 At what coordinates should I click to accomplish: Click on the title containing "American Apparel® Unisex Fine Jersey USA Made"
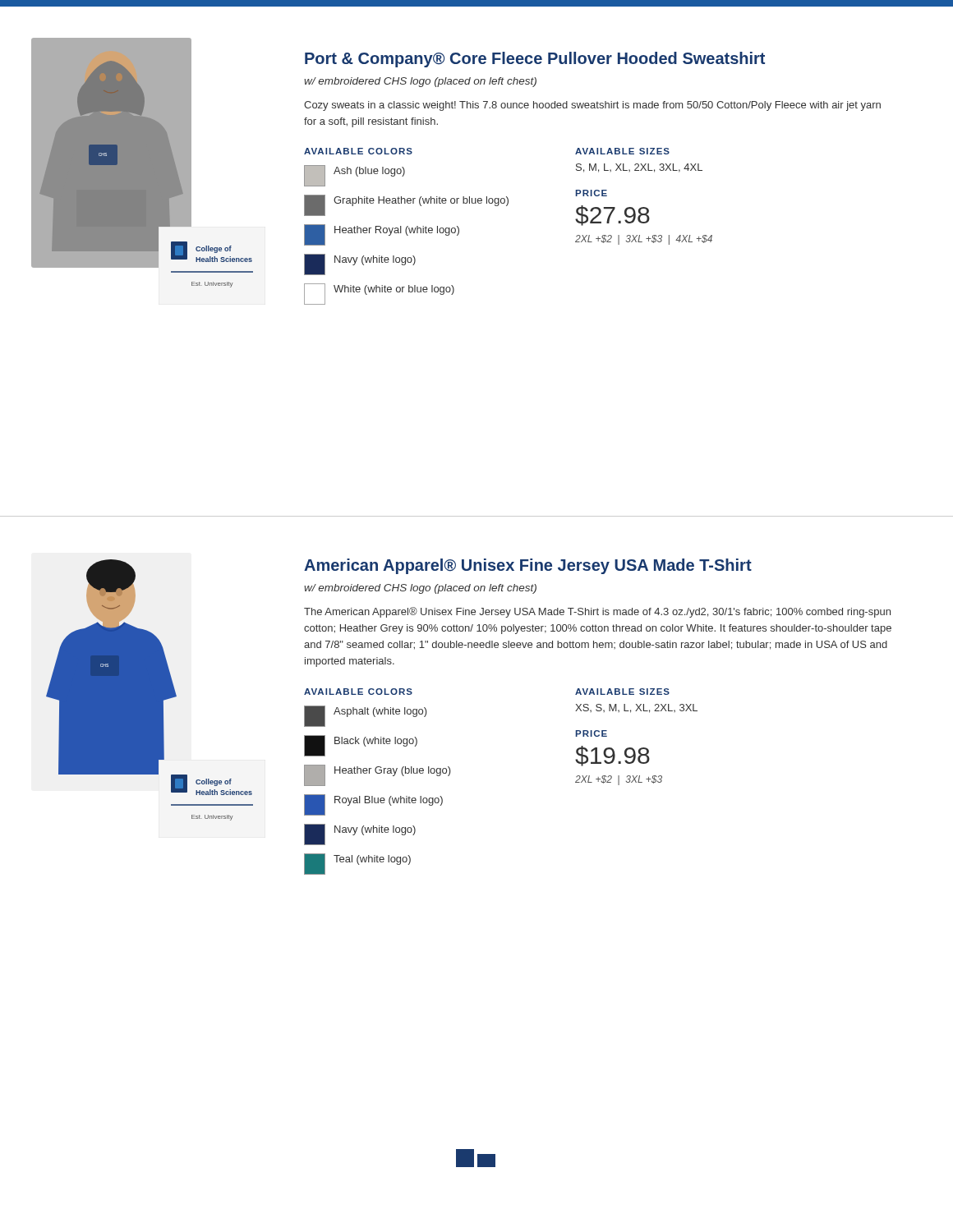tap(528, 565)
